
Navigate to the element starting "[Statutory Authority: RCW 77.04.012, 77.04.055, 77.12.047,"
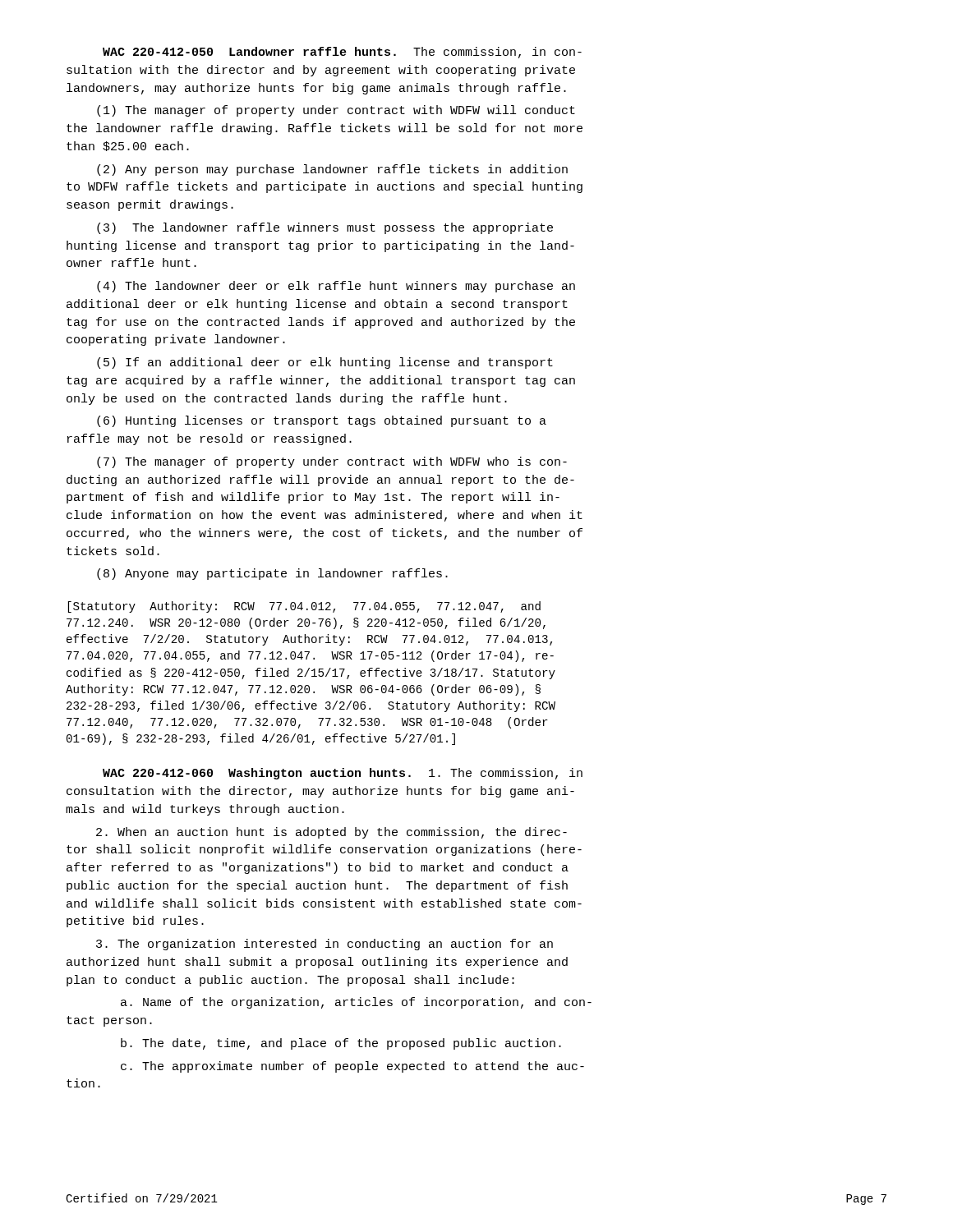(x=311, y=673)
